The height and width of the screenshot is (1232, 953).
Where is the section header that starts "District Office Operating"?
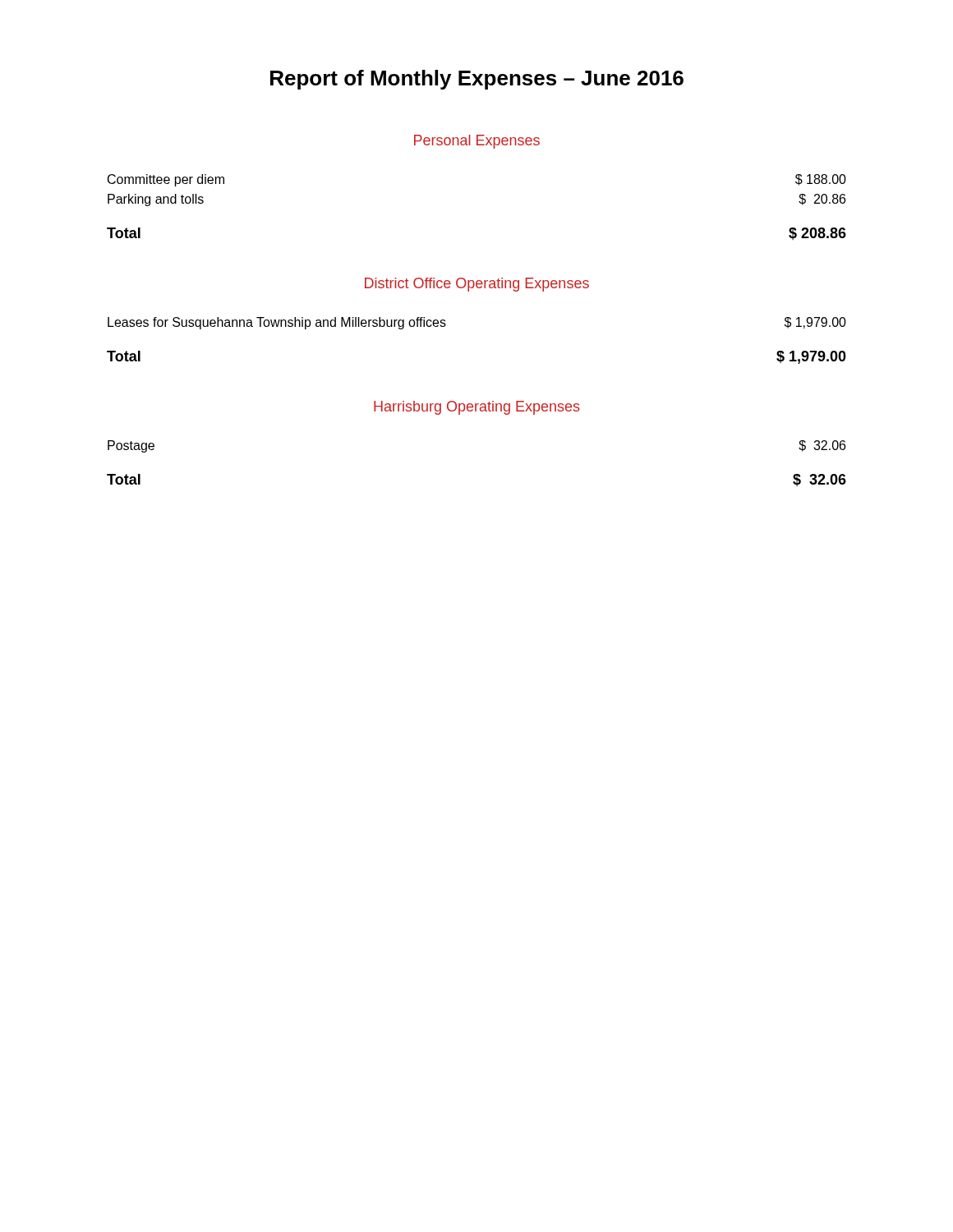(476, 283)
